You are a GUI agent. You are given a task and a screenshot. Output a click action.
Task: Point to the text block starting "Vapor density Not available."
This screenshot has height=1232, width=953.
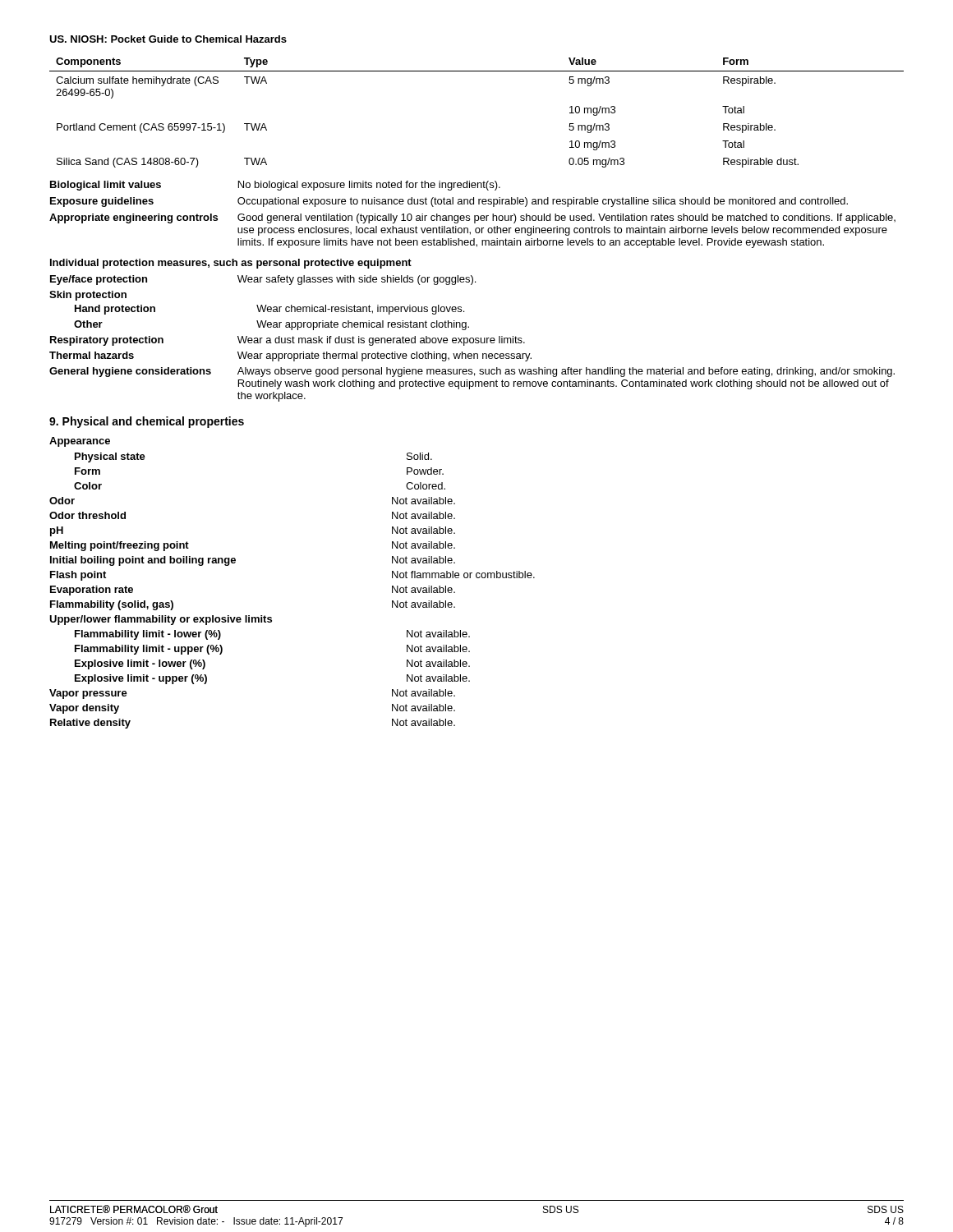84,709
